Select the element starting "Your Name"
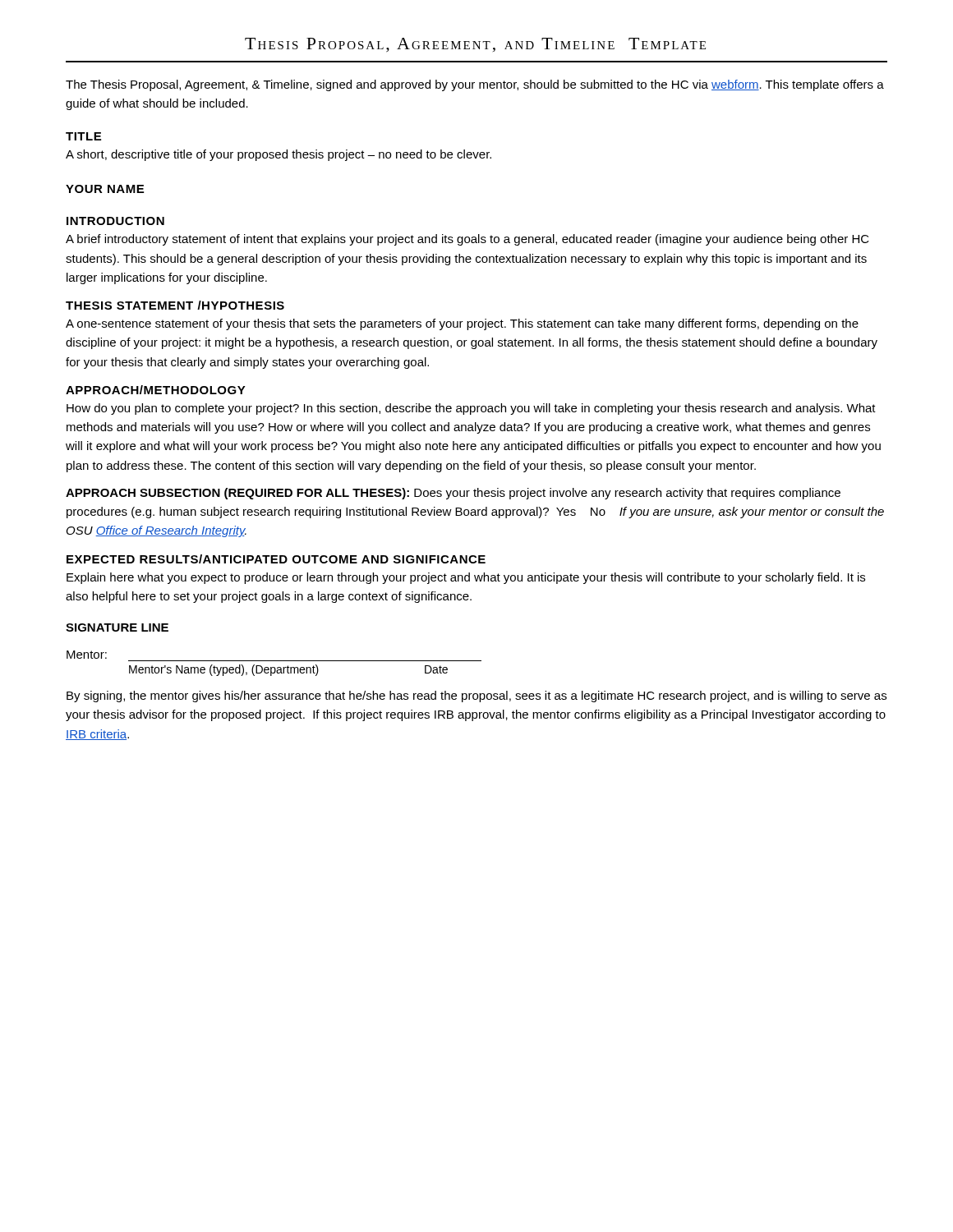The width and height of the screenshot is (953, 1232). point(105,189)
